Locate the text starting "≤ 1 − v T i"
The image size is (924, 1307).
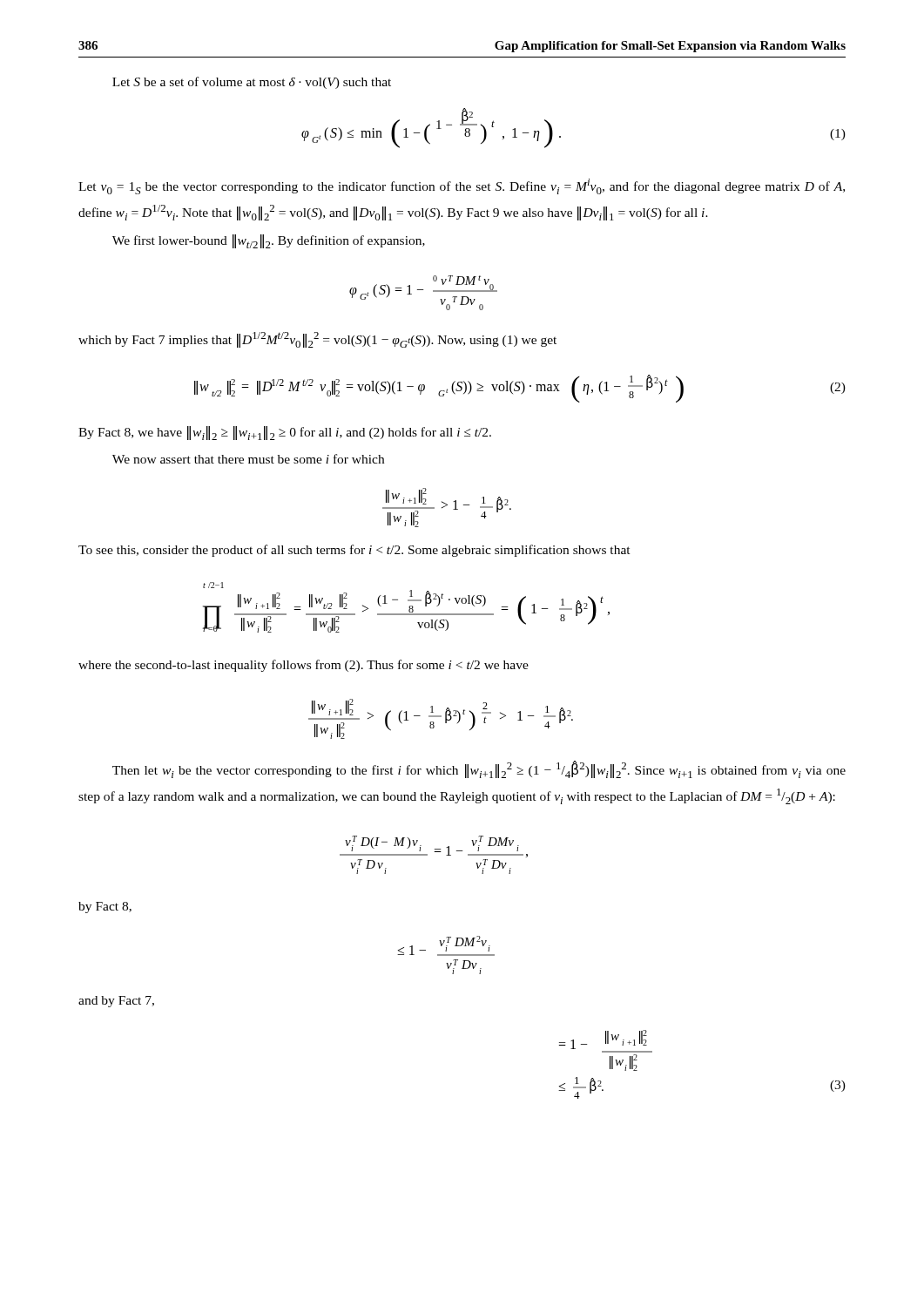click(x=462, y=953)
